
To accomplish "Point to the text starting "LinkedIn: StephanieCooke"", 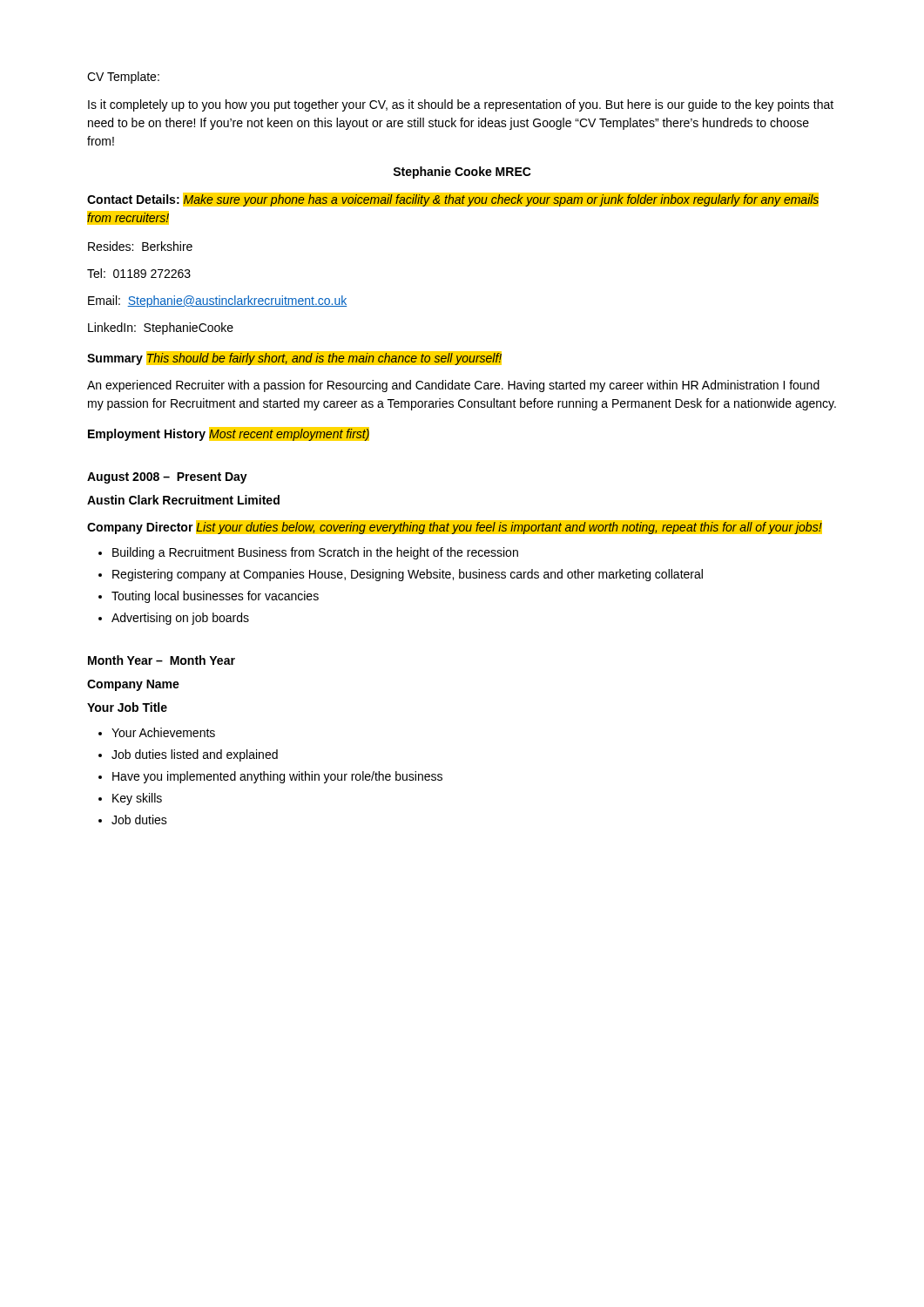I will point(160,328).
